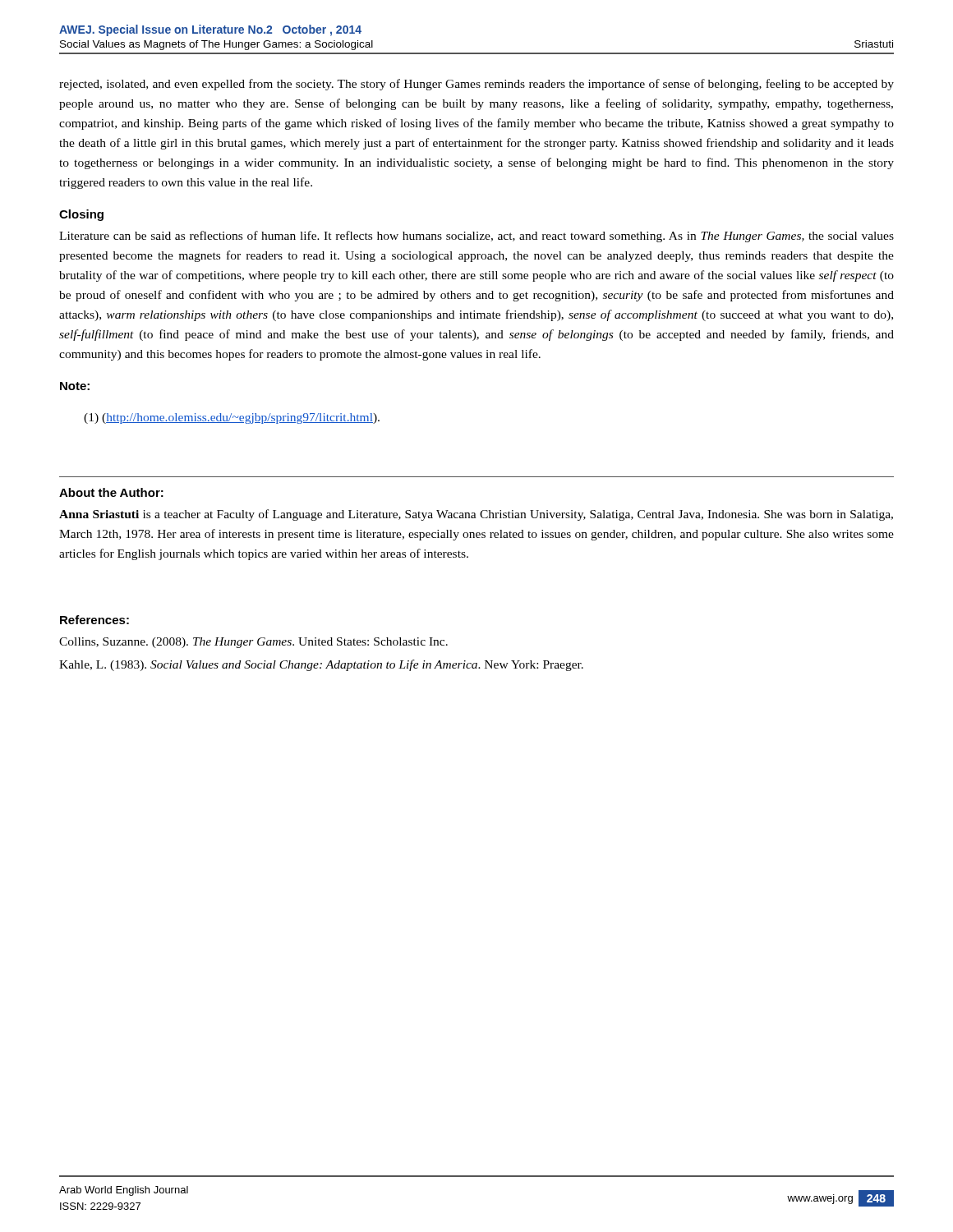Locate the text "(1) (http://home.olemiss.edu/~egjbp/spring97/litcrit.html)."
This screenshot has width=953, height=1232.
232,418
